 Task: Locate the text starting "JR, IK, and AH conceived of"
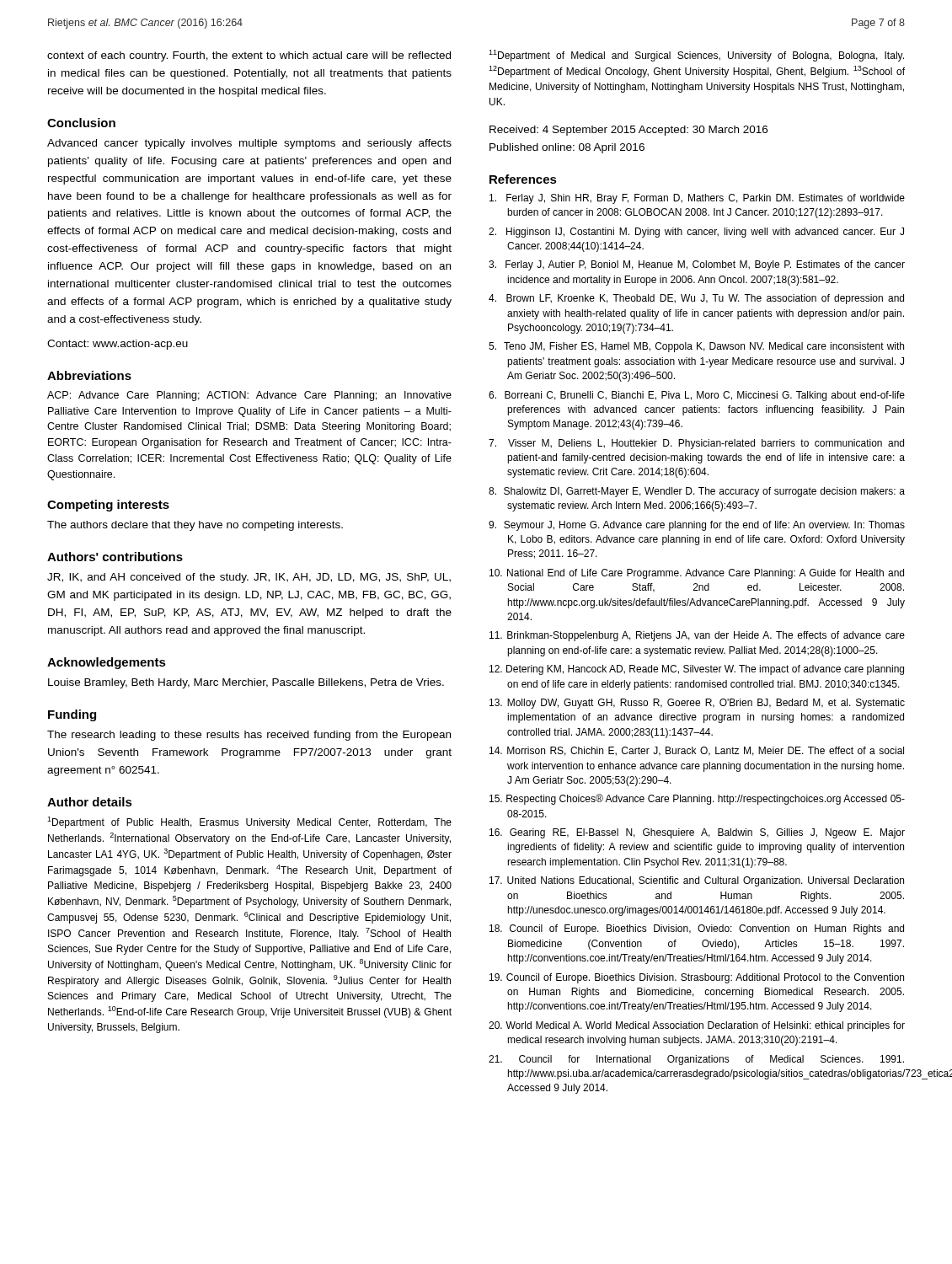pyautogui.click(x=249, y=604)
